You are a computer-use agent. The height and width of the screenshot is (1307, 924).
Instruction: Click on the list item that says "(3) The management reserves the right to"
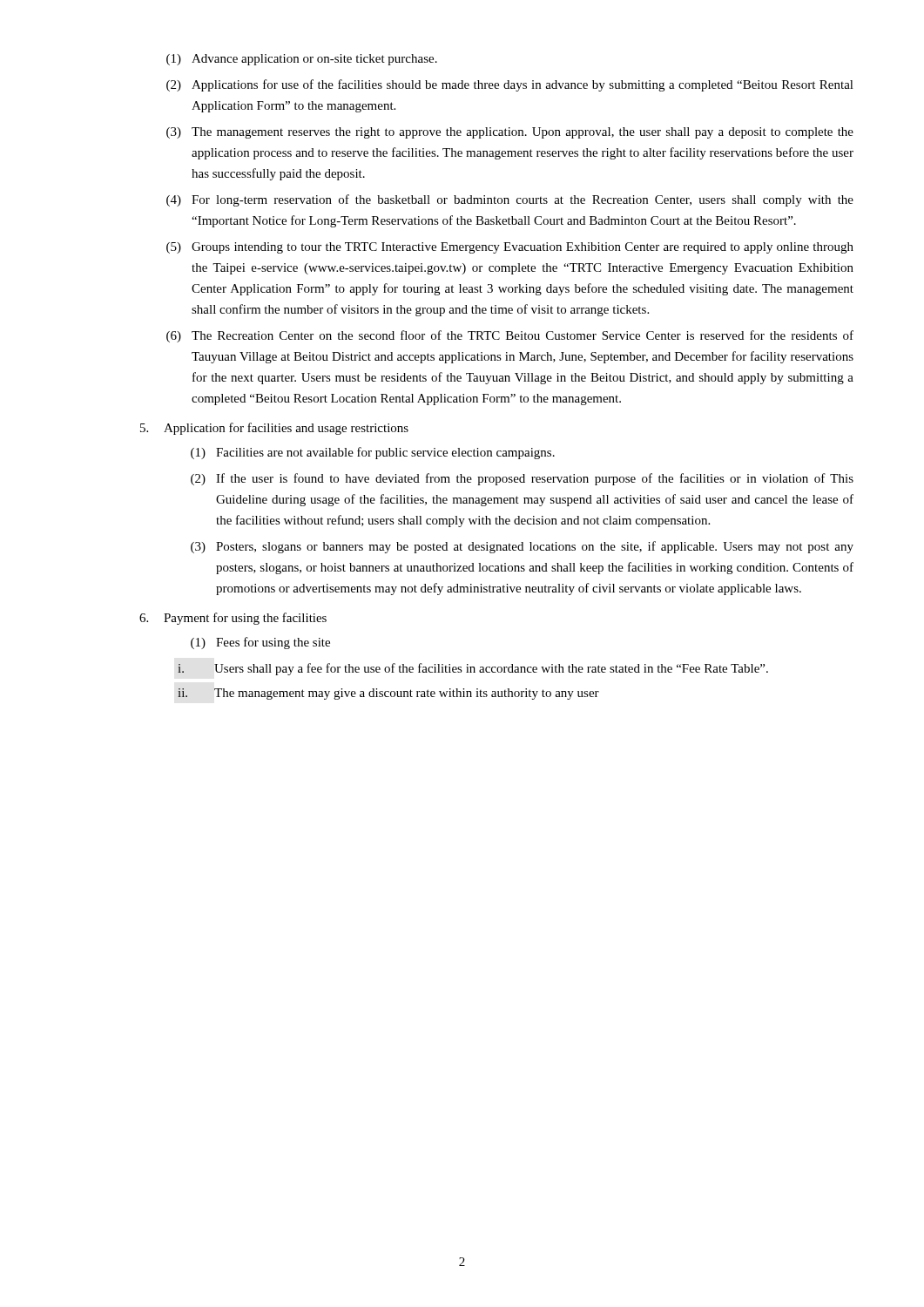(x=496, y=153)
